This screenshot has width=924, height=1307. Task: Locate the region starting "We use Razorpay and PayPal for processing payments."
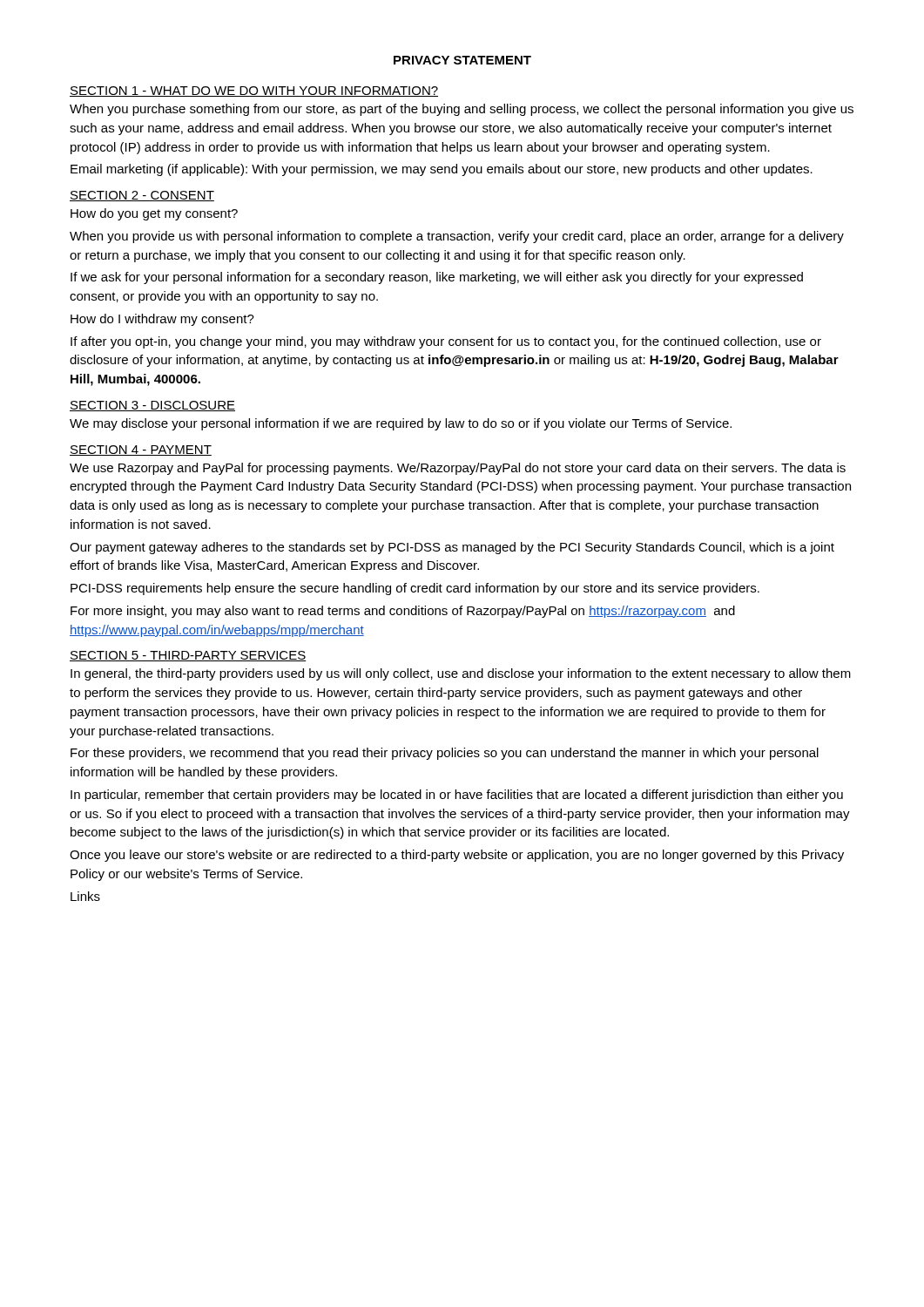coord(461,495)
